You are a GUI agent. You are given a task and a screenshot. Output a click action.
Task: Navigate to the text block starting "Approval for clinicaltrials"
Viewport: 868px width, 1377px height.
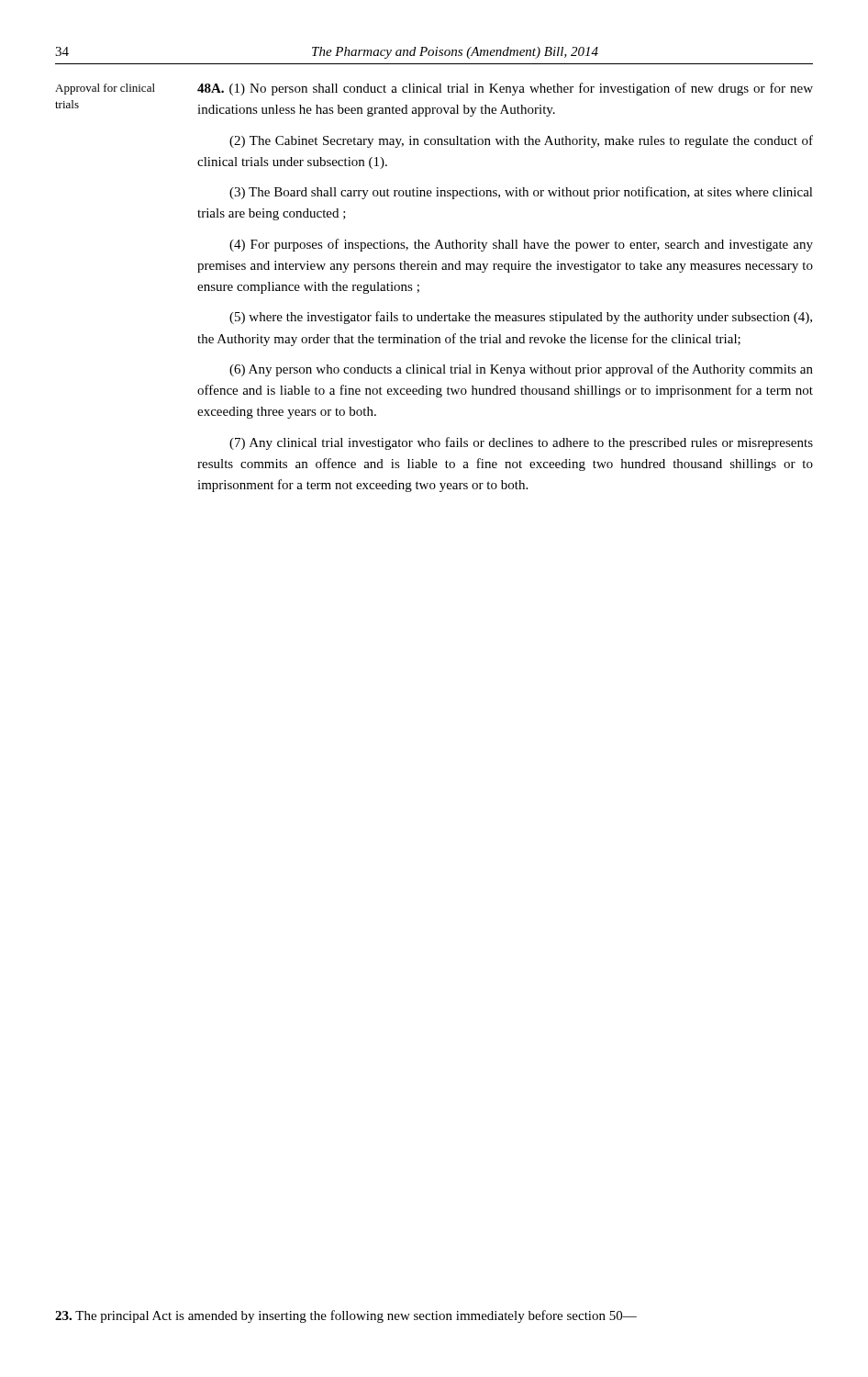click(x=105, y=96)
